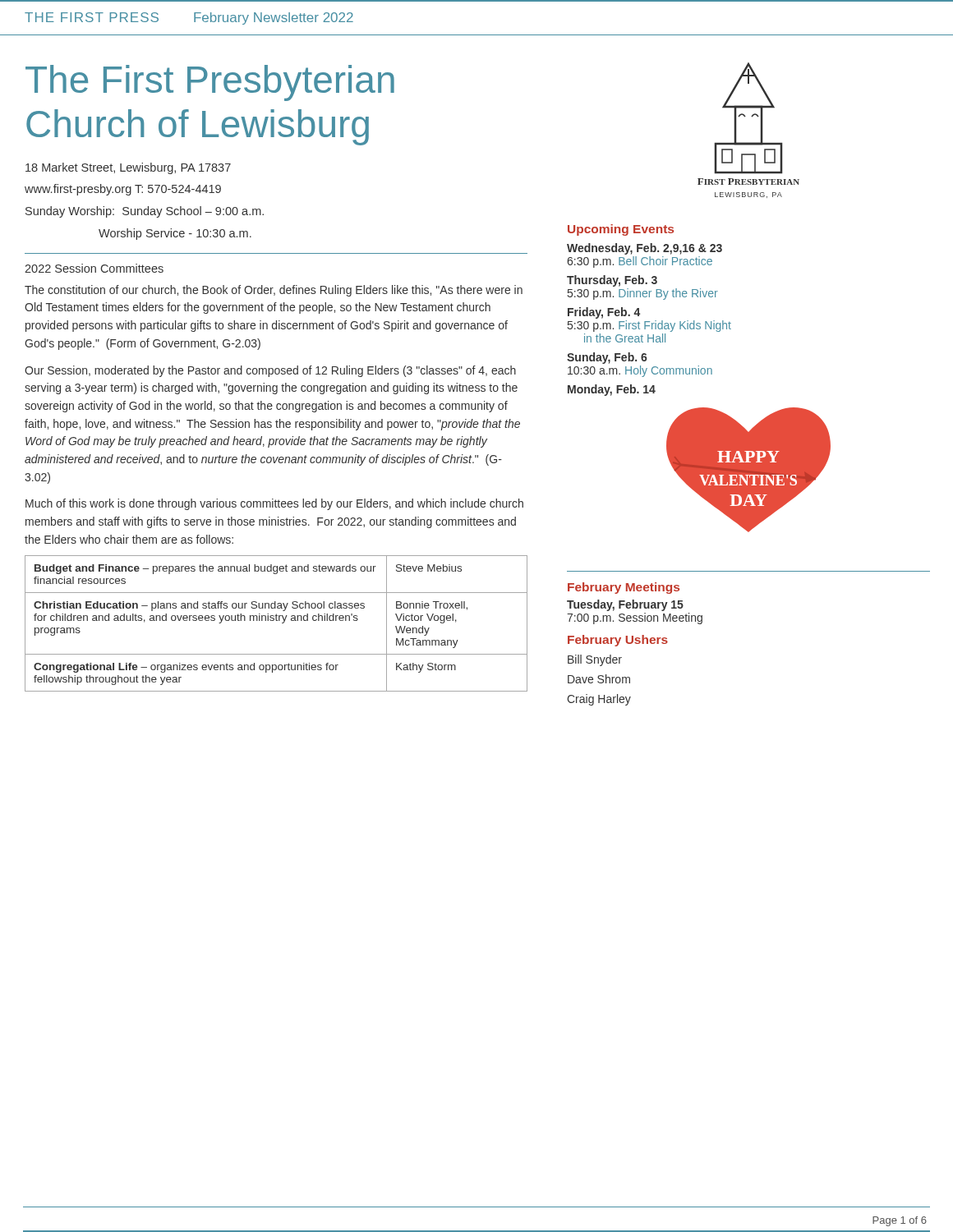Locate the table with the text "Steve Mebius"
The image size is (953, 1232).
coord(276,624)
